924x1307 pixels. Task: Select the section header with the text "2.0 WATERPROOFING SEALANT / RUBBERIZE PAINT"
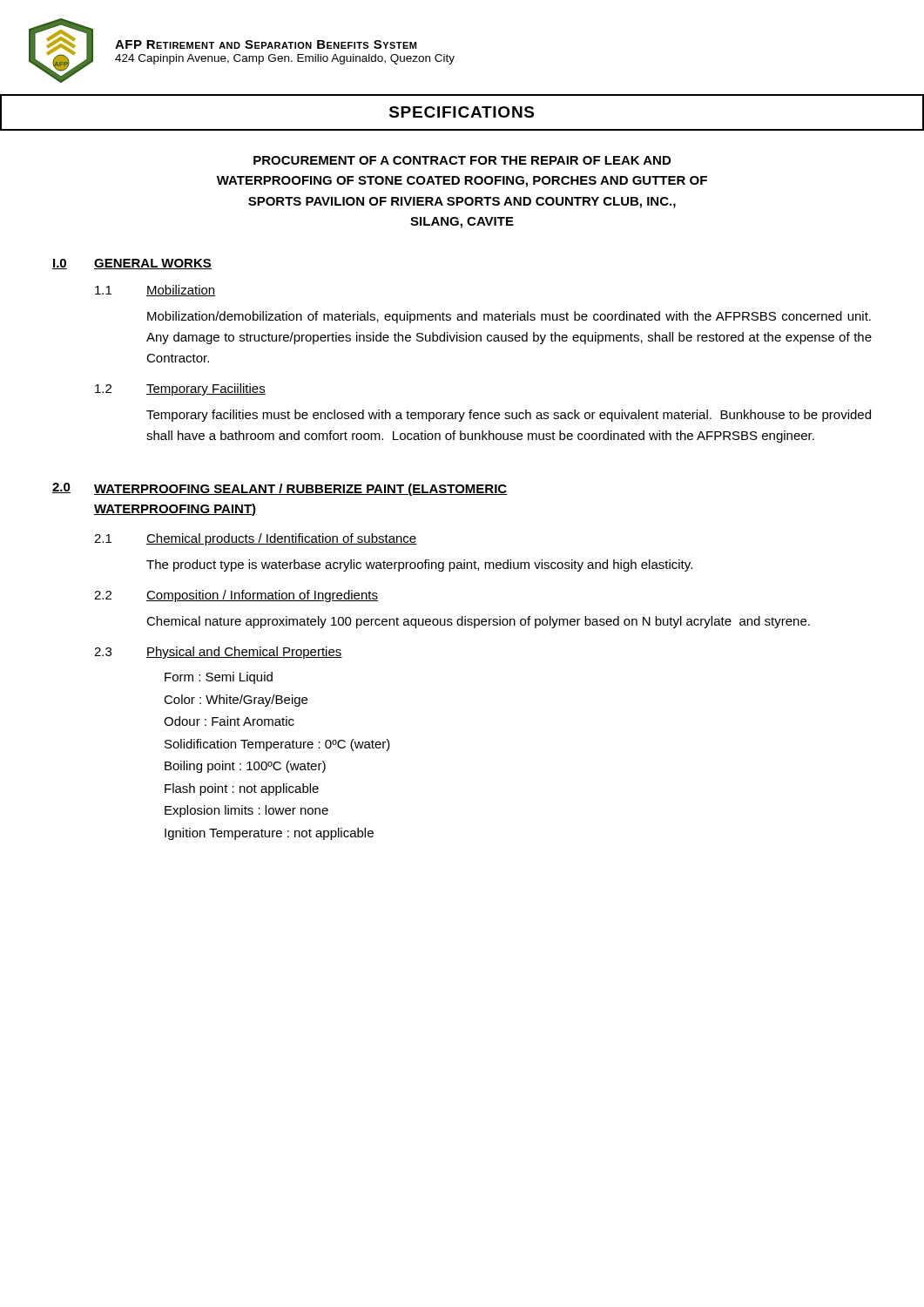[462, 499]
